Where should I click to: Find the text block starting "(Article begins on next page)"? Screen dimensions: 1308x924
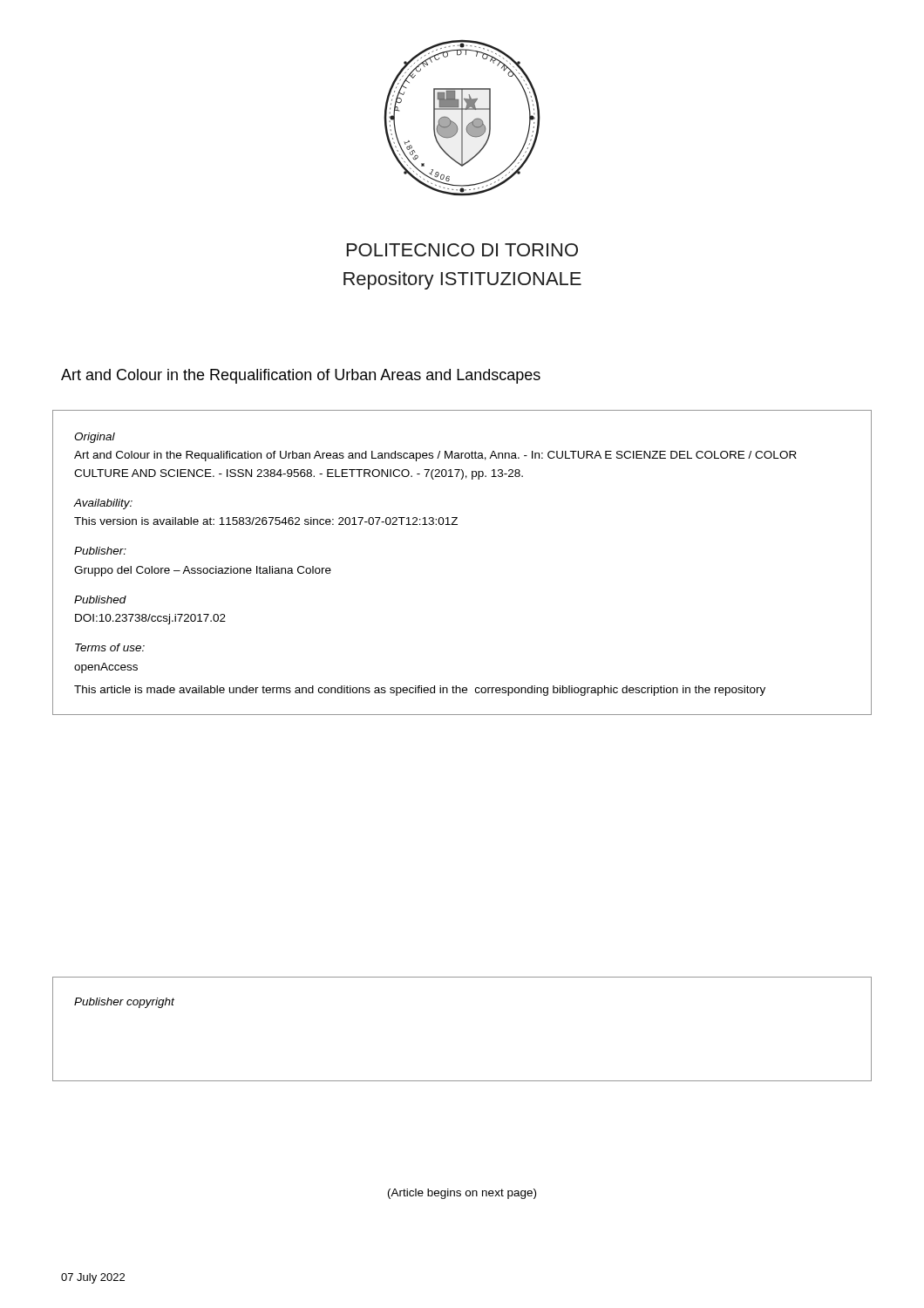[462, 1193]
